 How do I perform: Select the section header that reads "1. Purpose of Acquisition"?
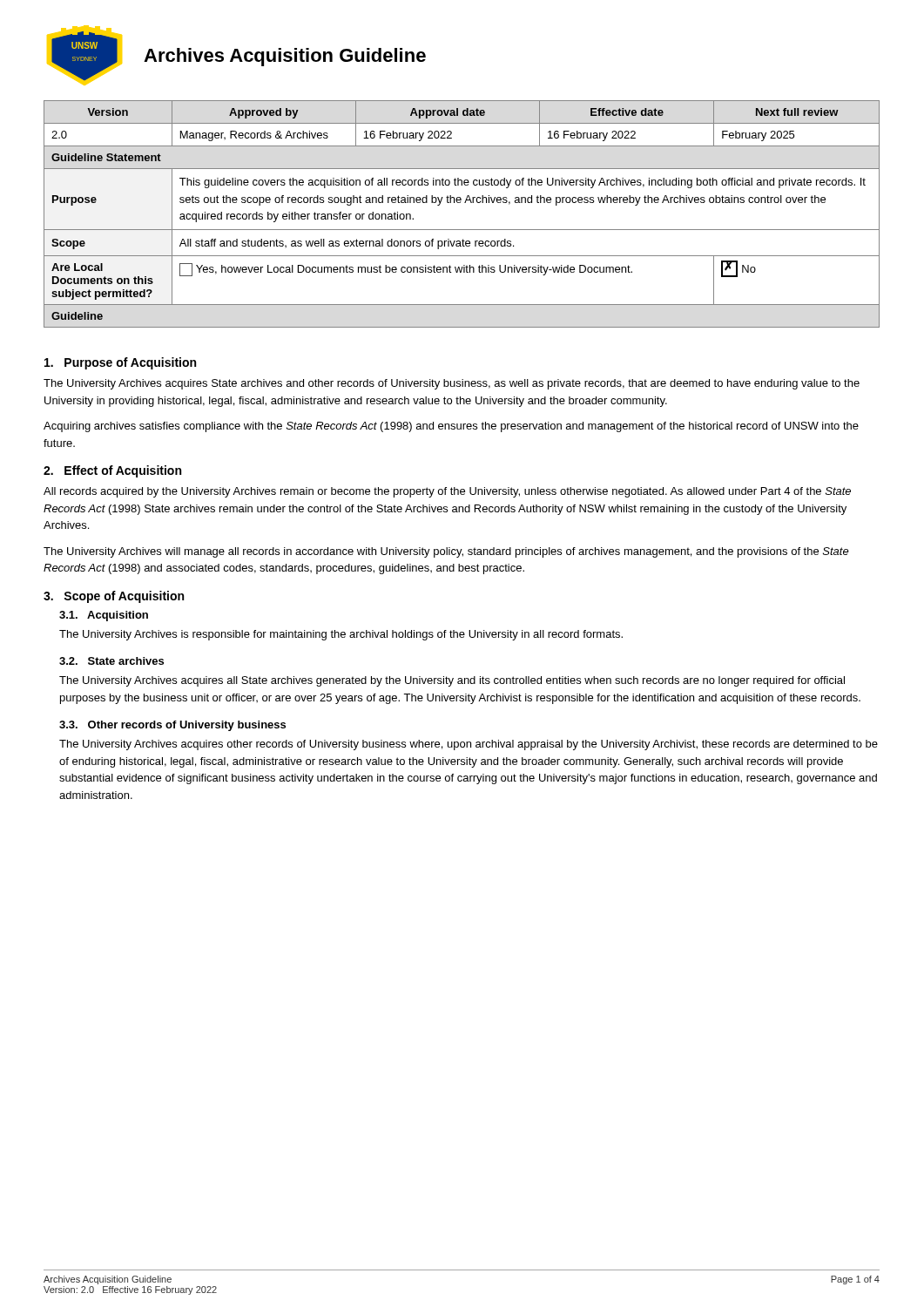coord(120,362)
